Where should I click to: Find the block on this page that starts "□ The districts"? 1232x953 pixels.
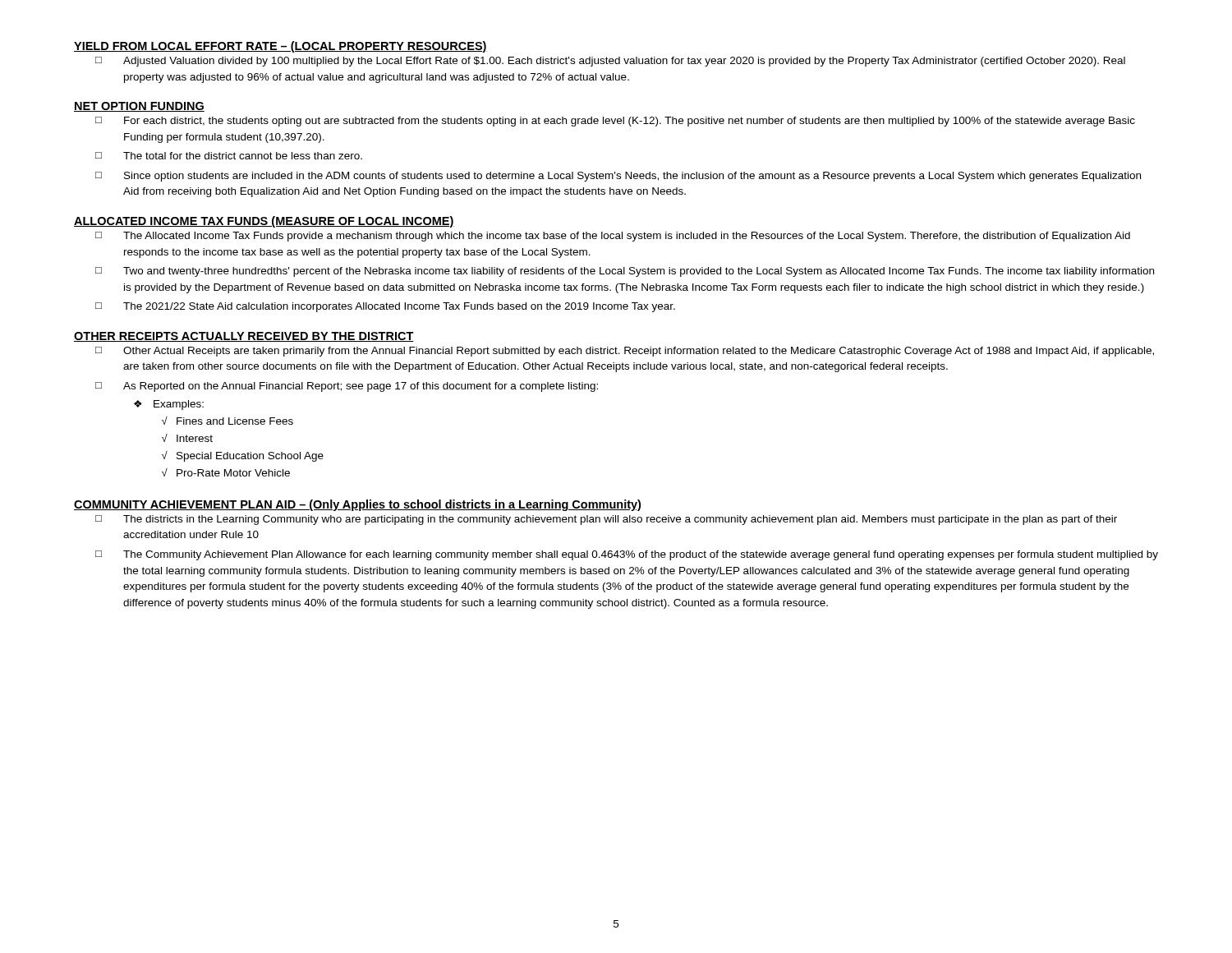coord(616,527)
